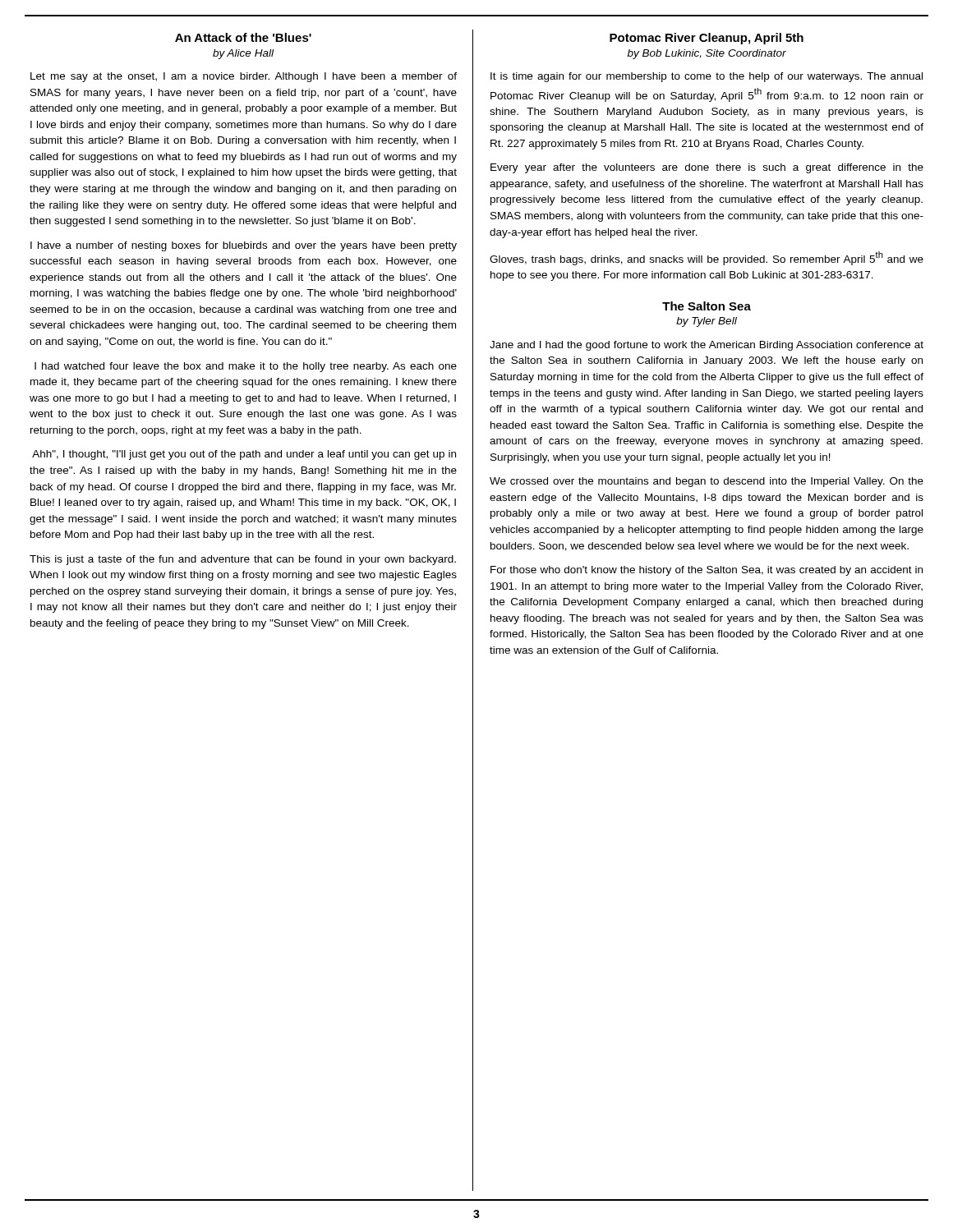This screenshot has width=953, height=1232.
Task: Select the text starting "I have a number of"
Action: point(243,293)
